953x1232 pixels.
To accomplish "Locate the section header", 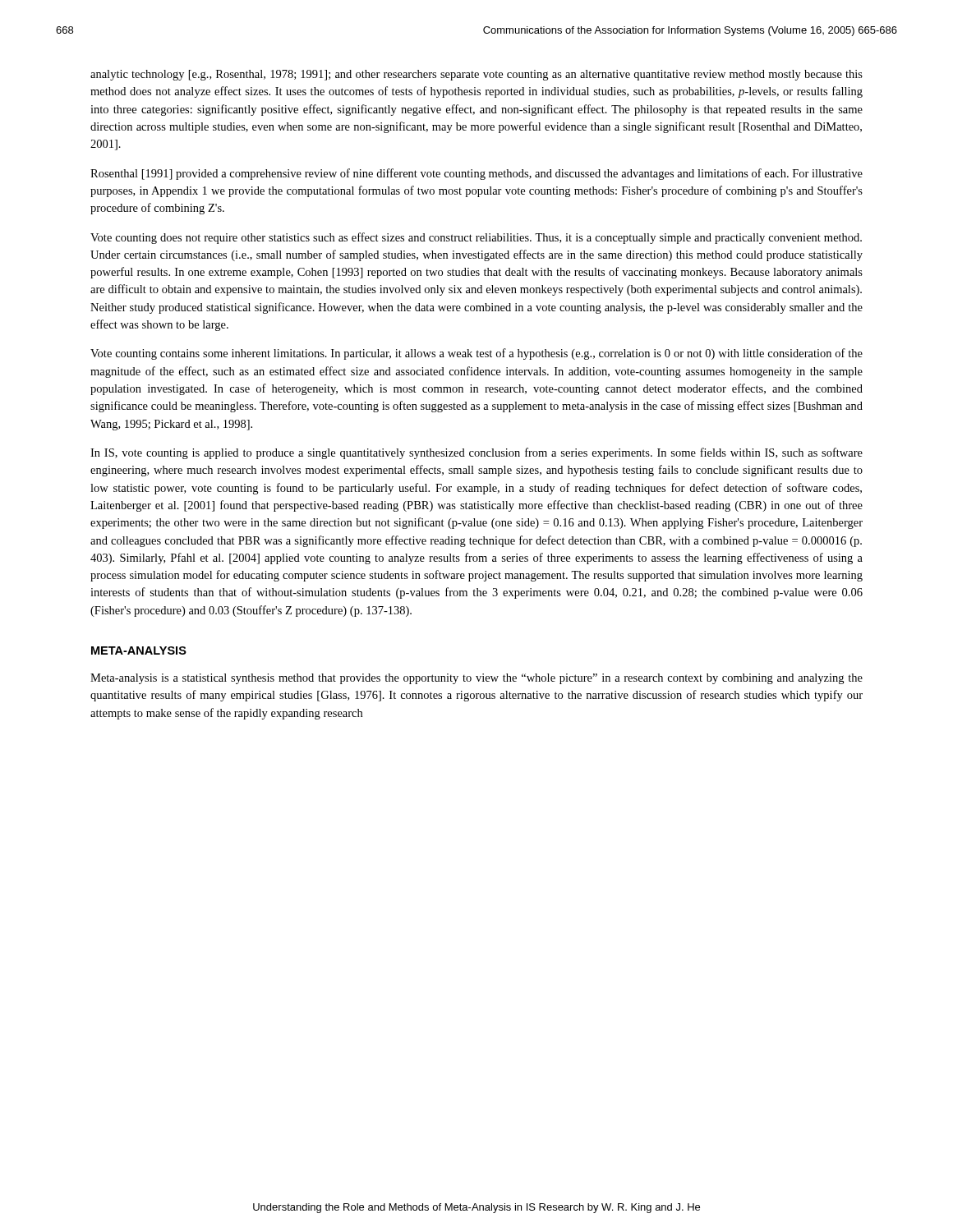I will pyautogui.click(x=138, y=651).
